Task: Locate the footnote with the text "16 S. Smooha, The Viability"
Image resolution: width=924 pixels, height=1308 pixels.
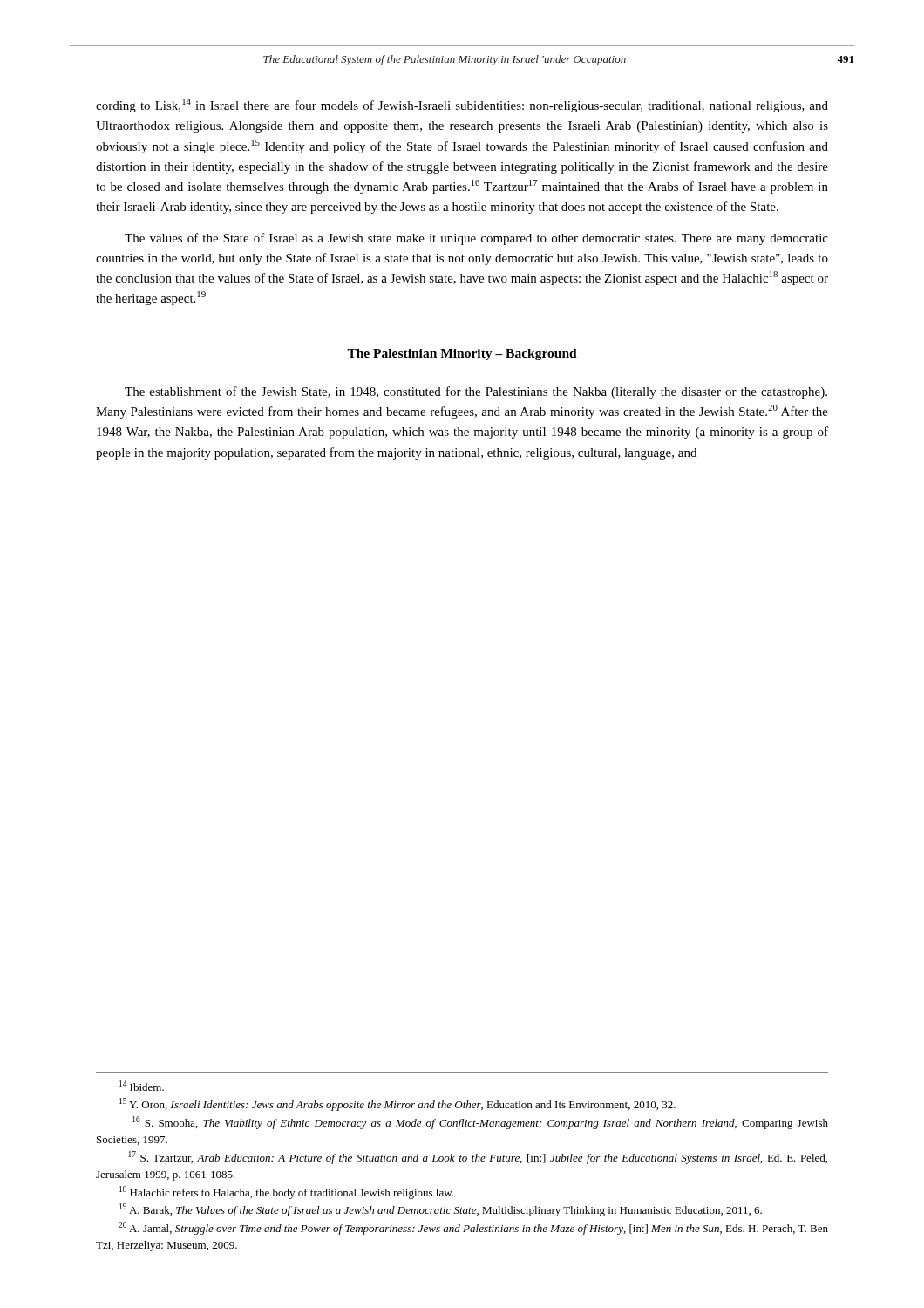Action: click(x=462, y=1131)
